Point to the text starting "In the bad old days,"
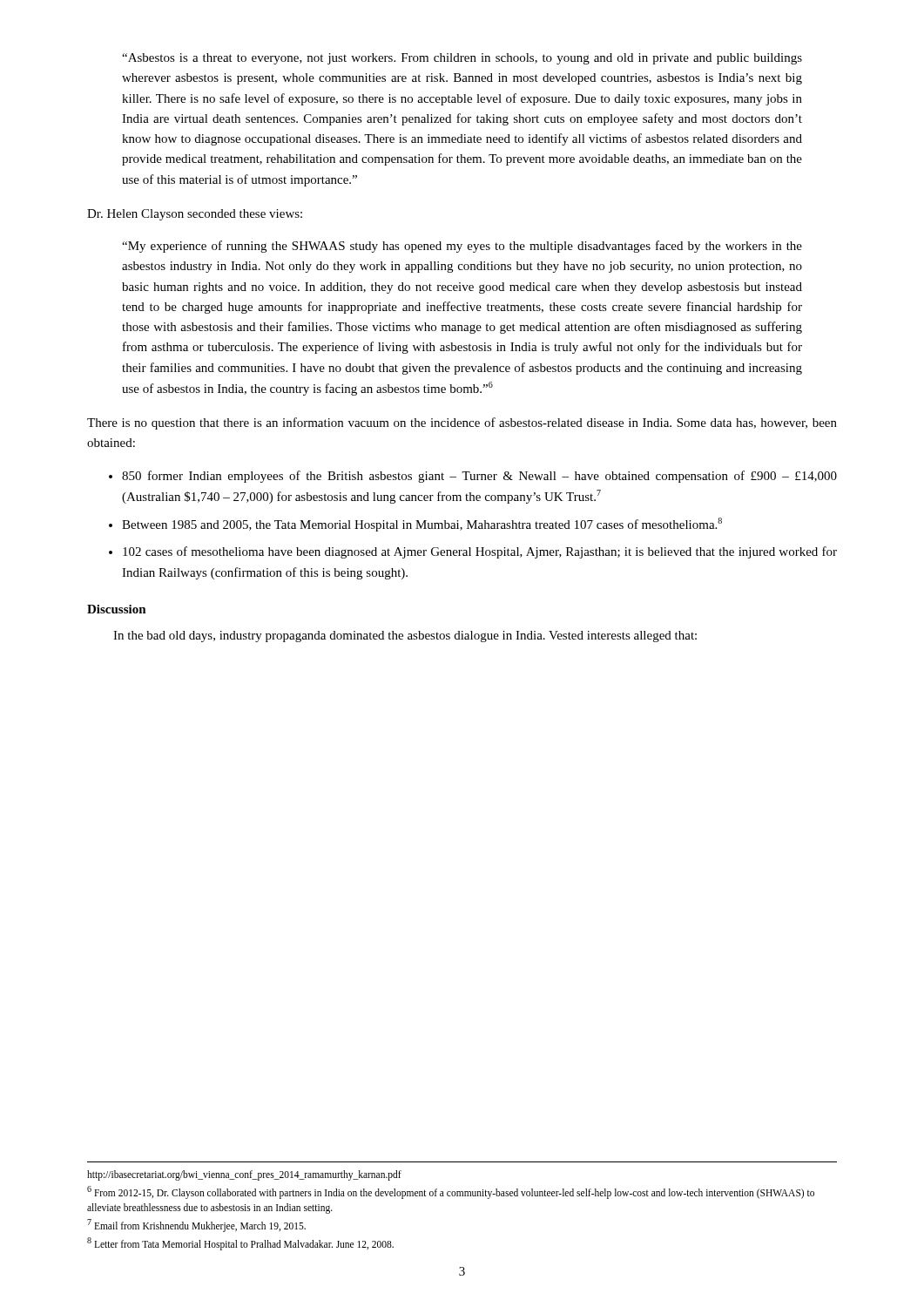This screenshot has width=924, height=1307. point(405,635)
